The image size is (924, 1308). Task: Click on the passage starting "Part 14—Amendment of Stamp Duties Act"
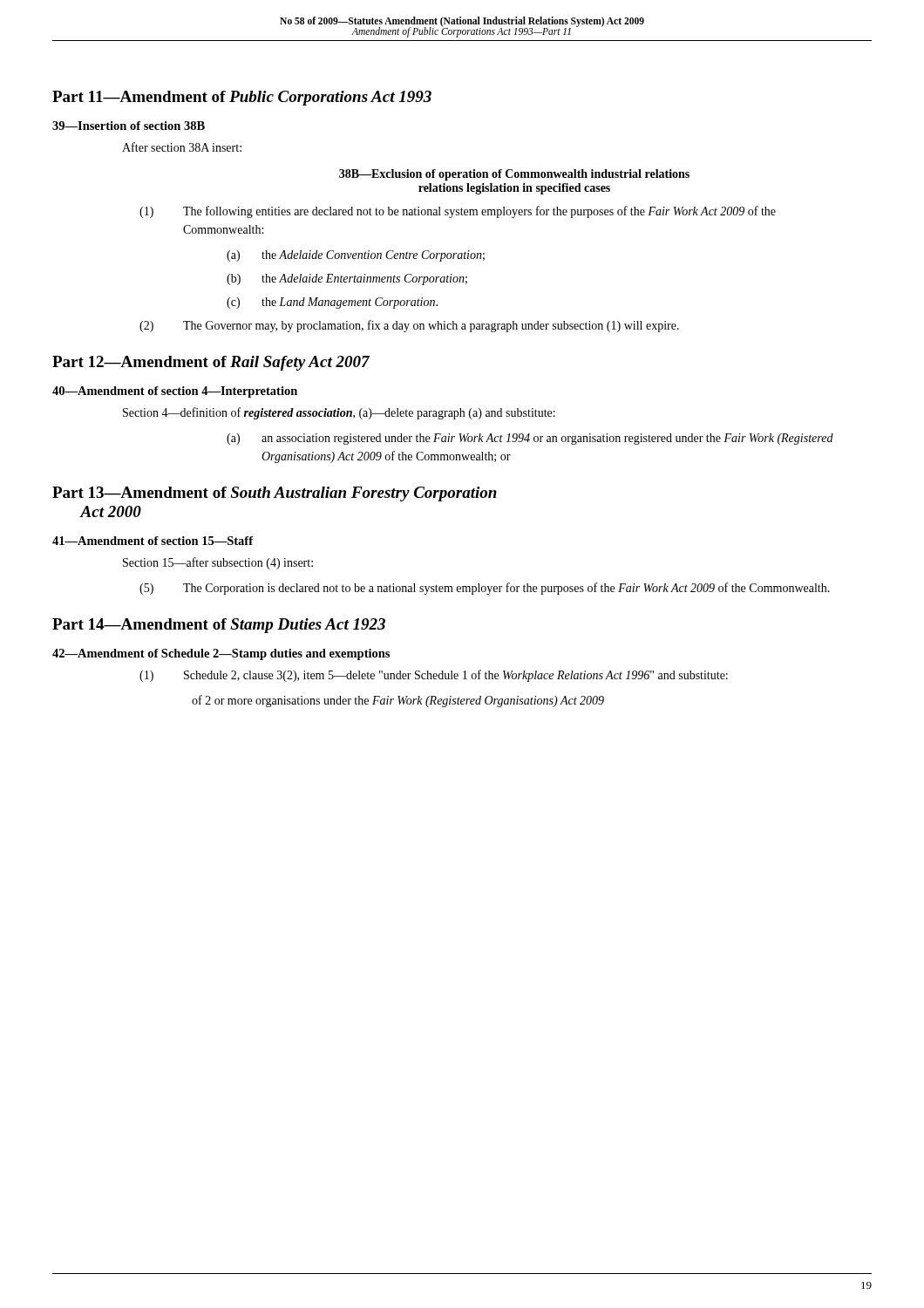click(x=219, y=624)
